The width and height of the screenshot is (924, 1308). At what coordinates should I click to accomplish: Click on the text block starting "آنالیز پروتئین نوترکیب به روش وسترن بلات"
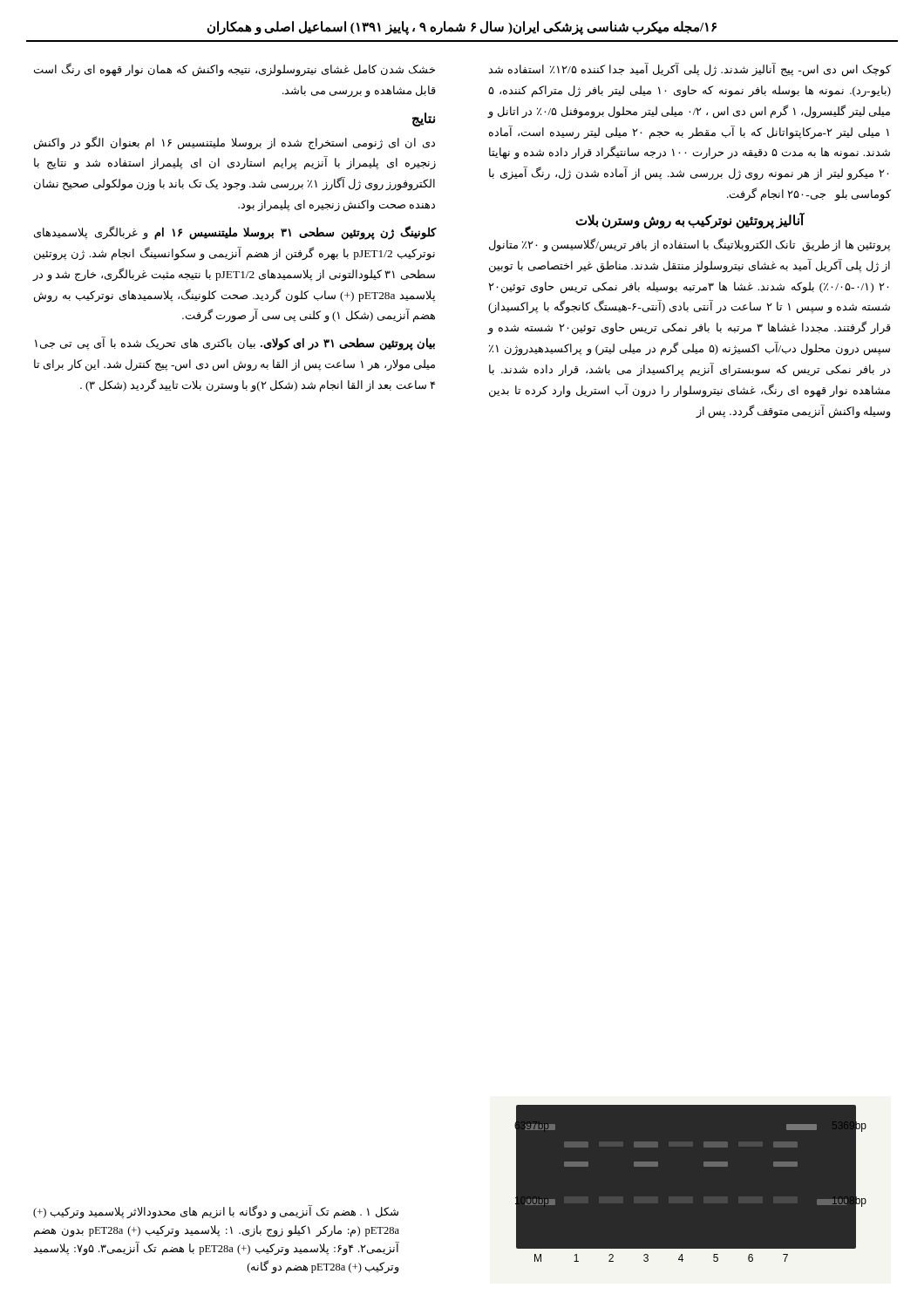(x=690, y=221)
